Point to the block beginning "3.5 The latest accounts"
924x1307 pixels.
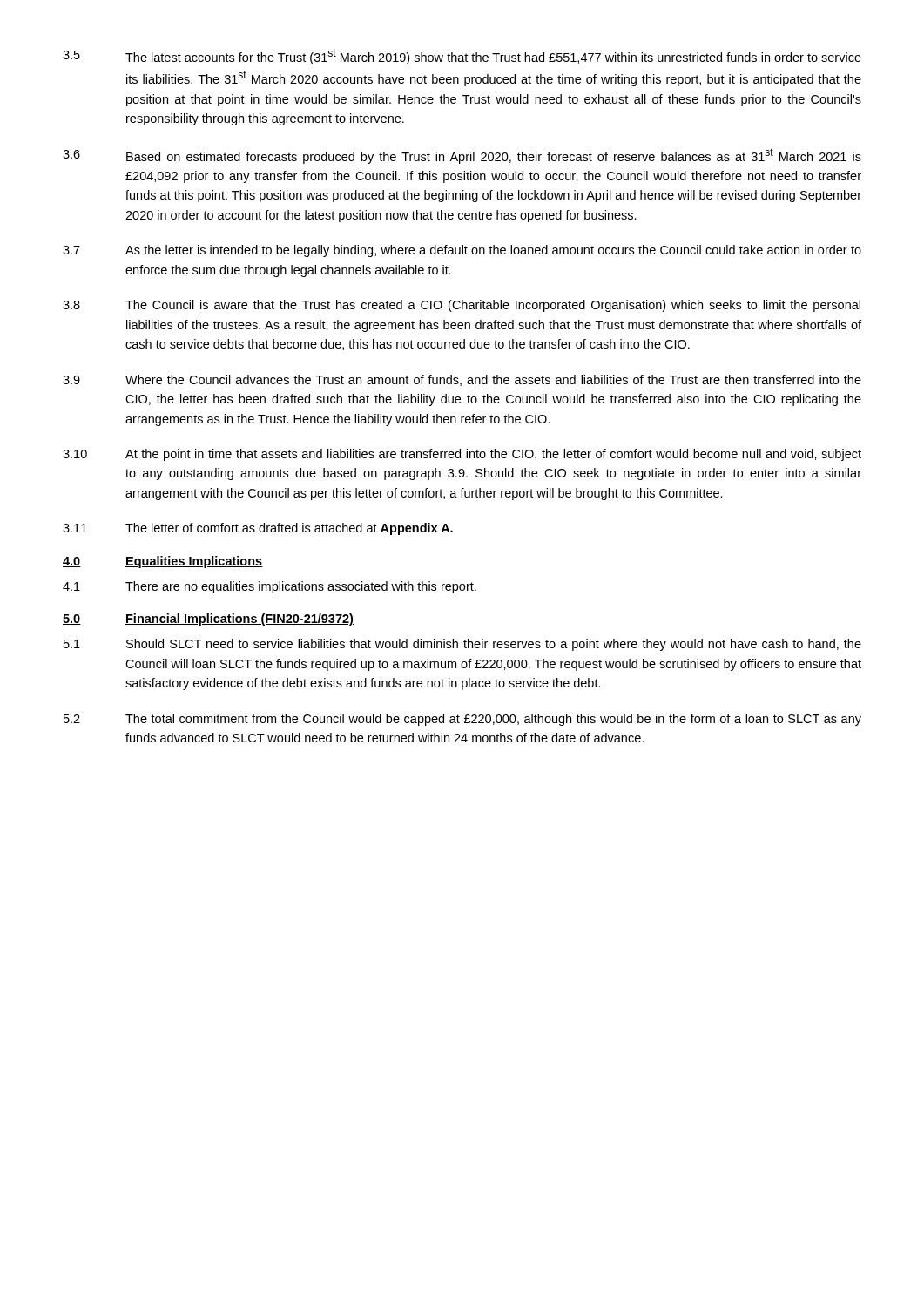(x=462, y=87)
